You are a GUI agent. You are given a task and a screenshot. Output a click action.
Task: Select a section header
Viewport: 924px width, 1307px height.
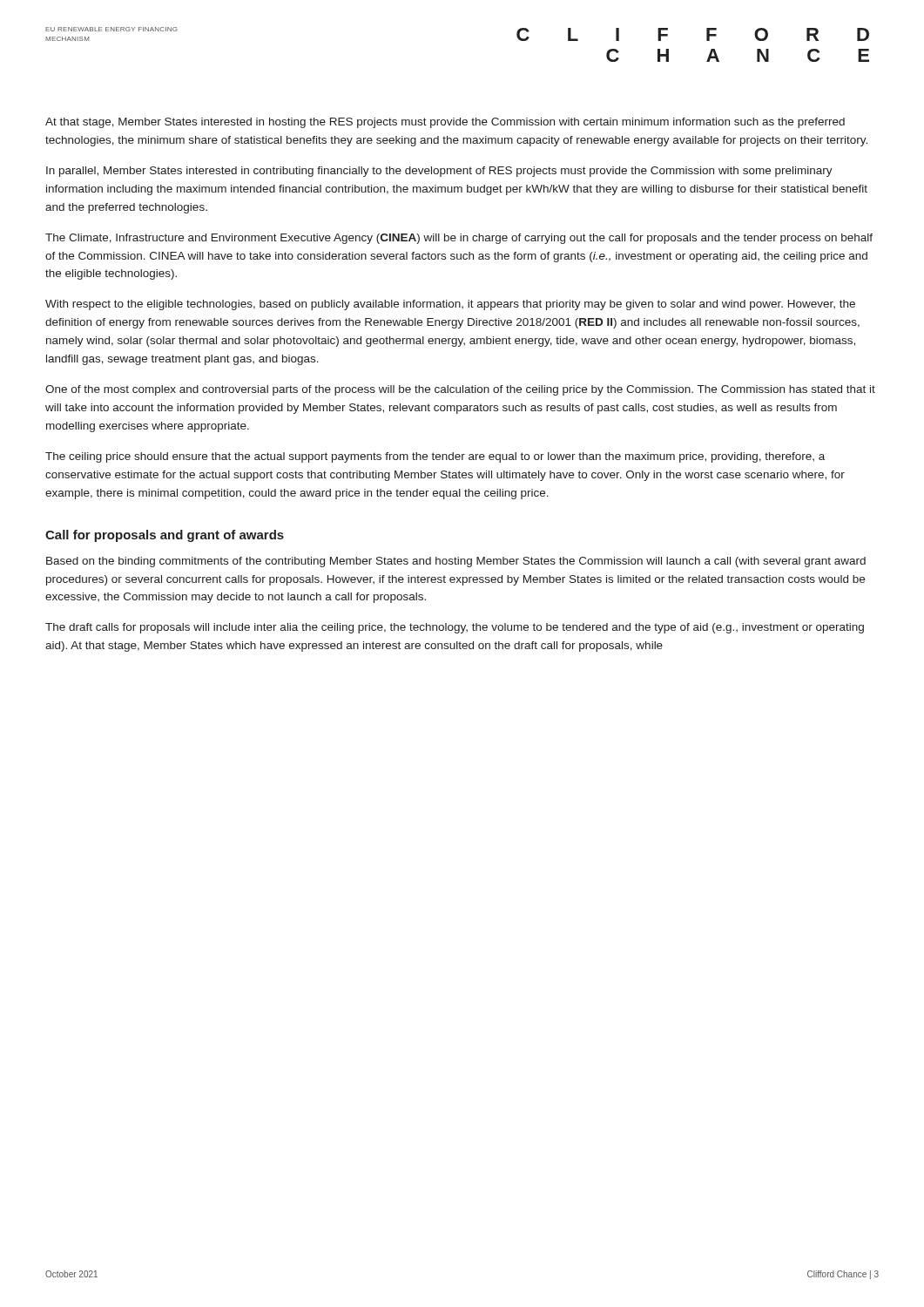coord(165,534)
